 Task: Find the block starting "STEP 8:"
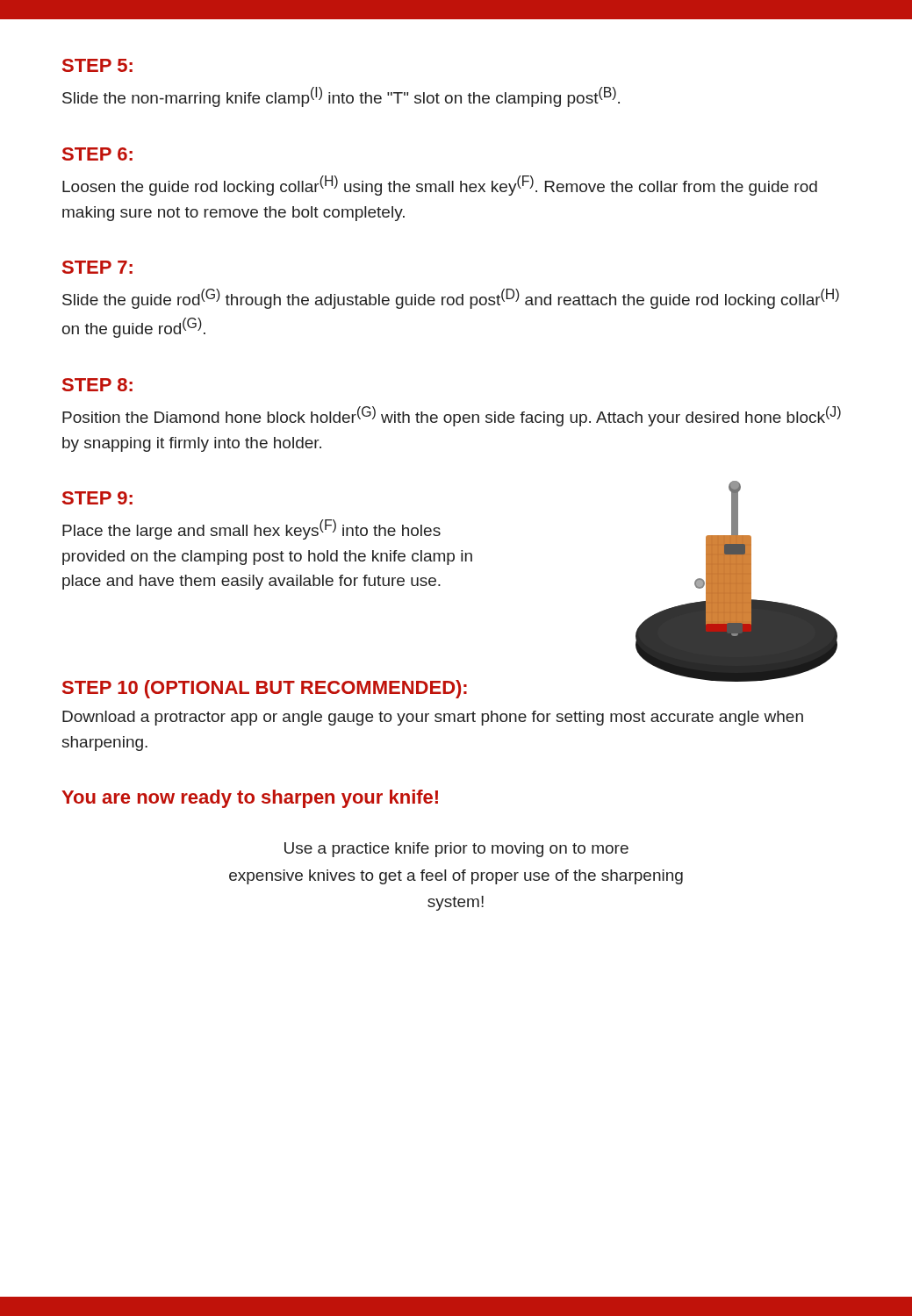click(98, 385)
